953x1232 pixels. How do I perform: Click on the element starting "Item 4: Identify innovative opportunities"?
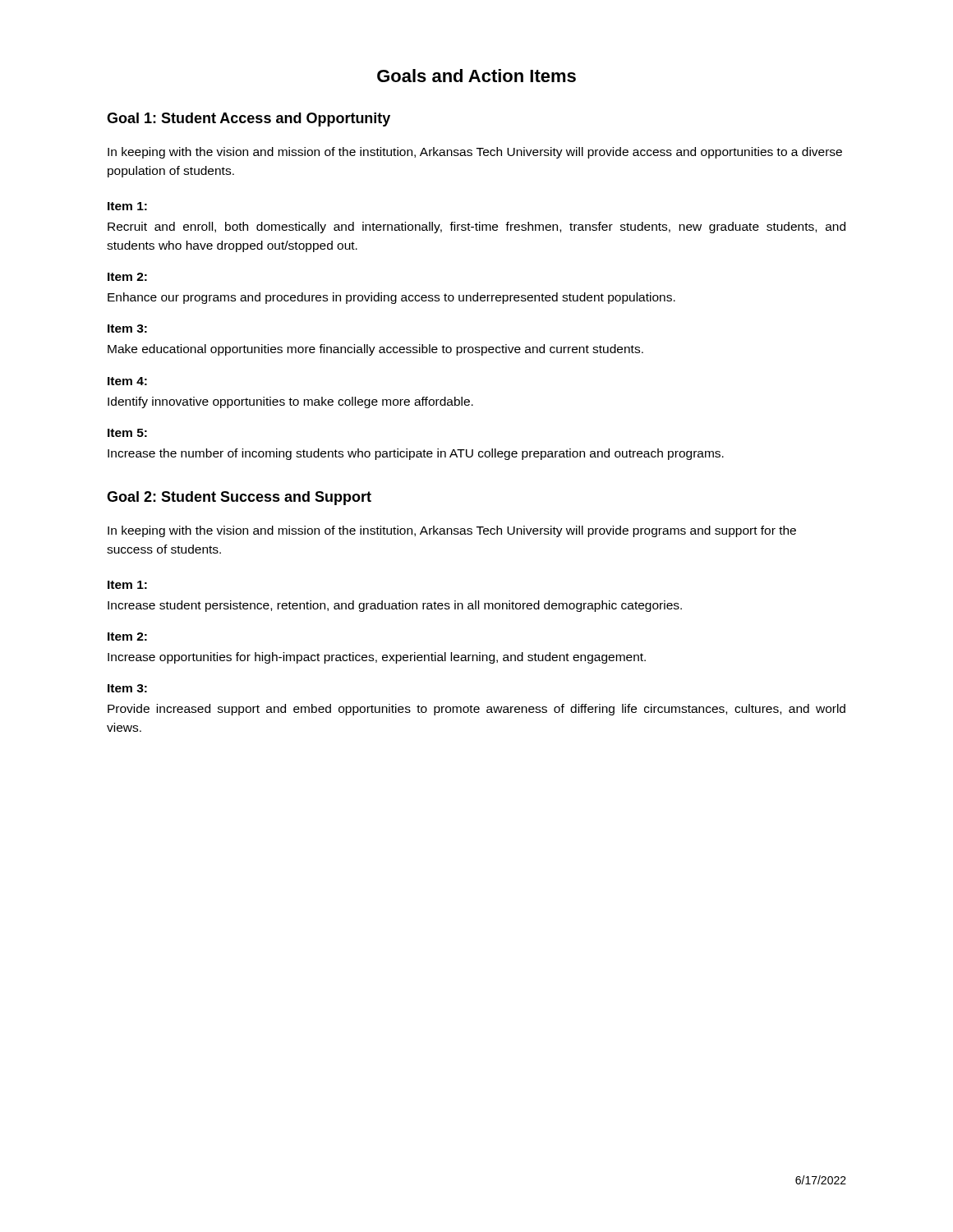[x=476, y=392]
